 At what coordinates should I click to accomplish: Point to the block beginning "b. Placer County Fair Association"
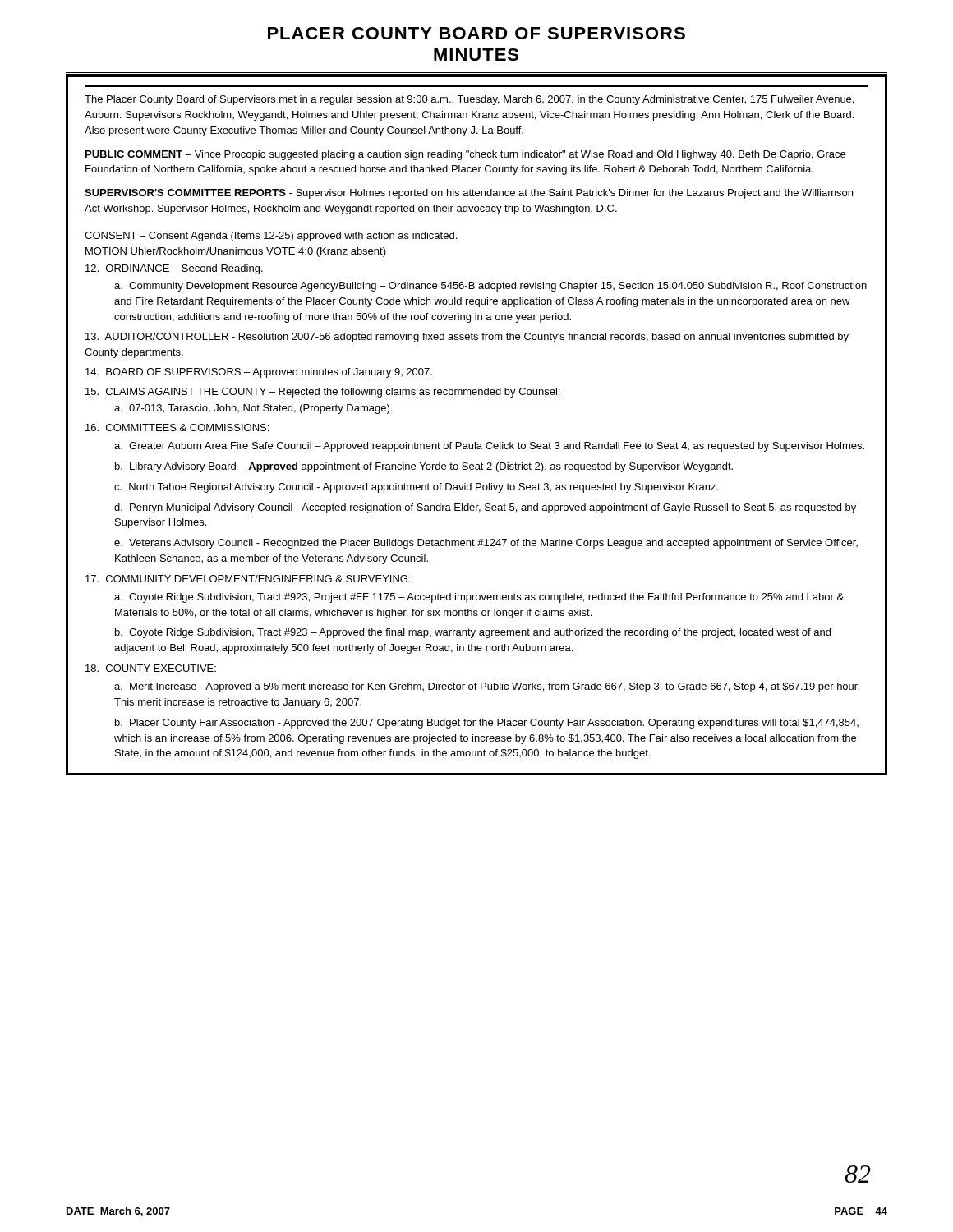tap(487, 738)
